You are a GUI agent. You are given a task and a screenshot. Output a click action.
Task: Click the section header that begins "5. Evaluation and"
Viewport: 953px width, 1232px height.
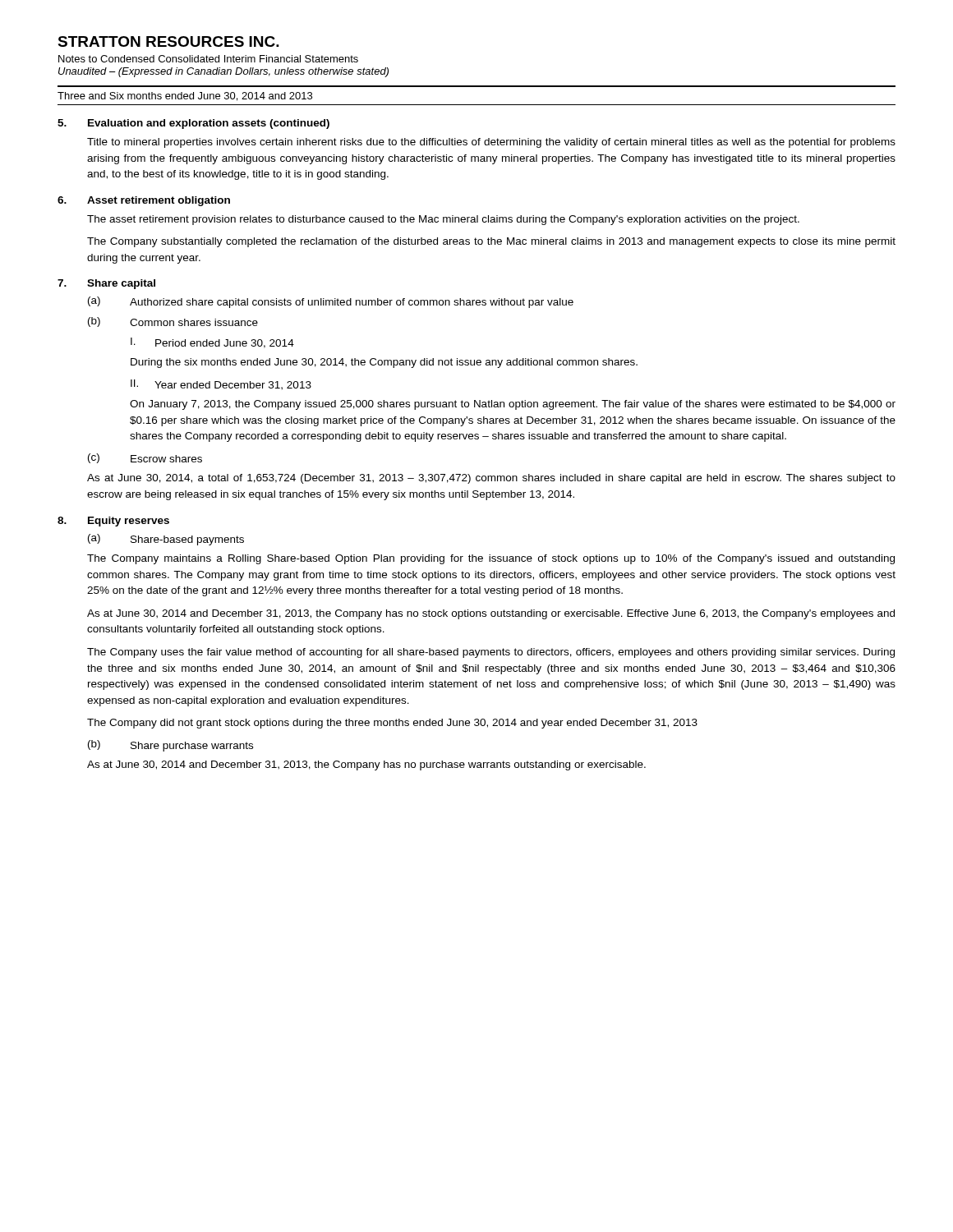(x=194, y=123)
